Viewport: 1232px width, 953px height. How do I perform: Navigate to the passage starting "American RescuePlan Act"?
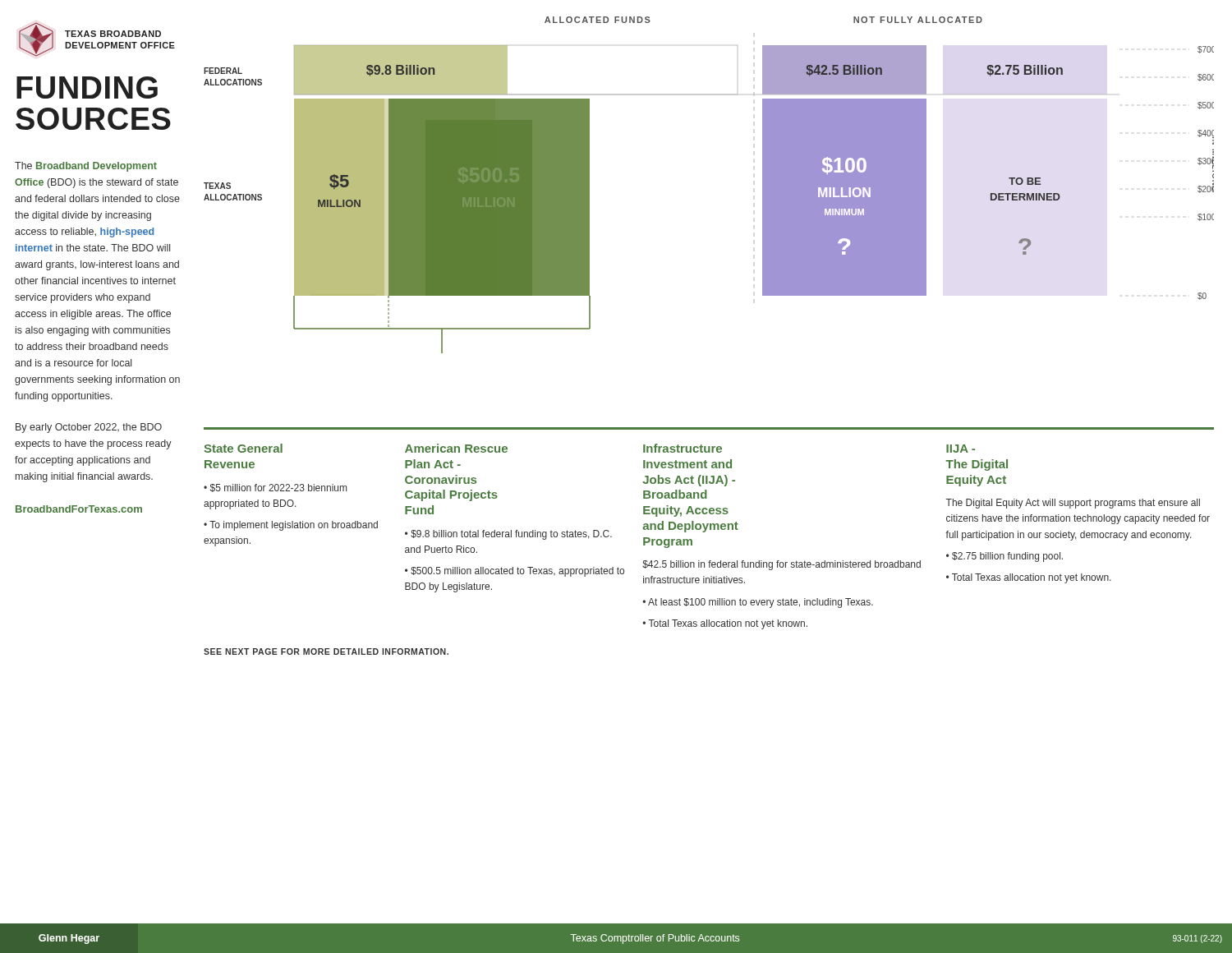click(456, 479)
